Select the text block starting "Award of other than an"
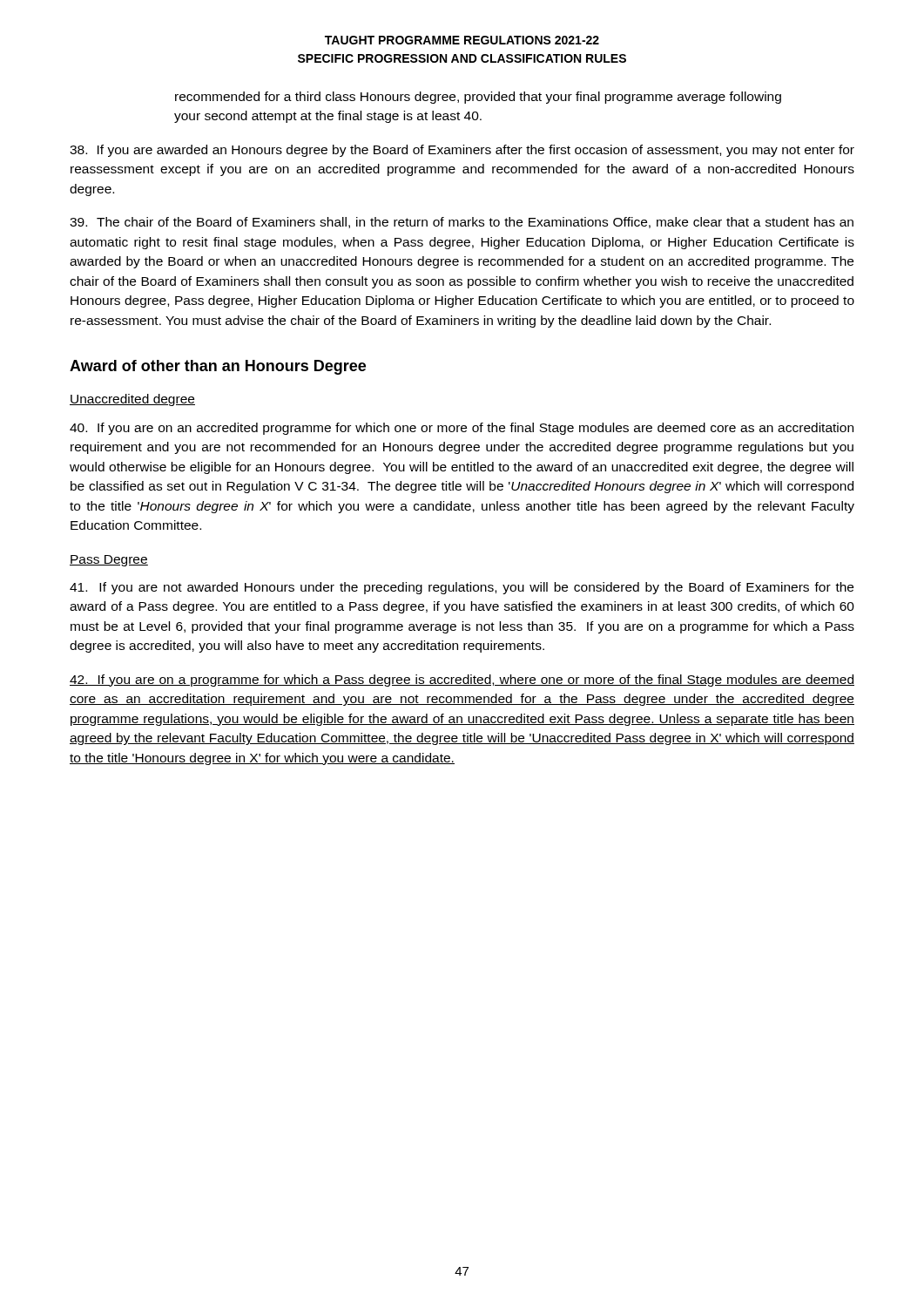The width and height of the screenshot is (924, 1307). click(218, 366)
